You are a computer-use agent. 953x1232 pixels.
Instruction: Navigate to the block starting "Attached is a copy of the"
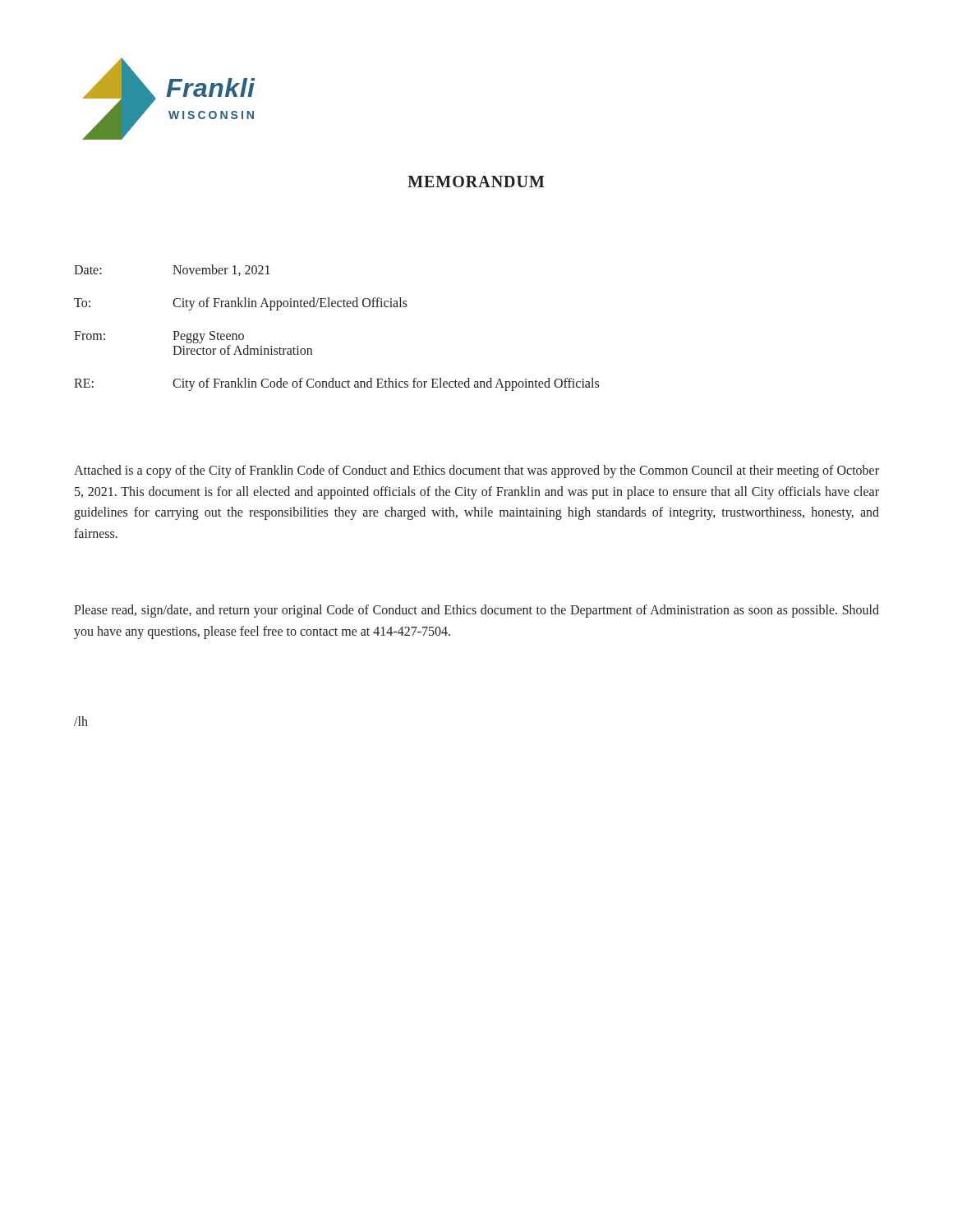click(x=476, y=502)
